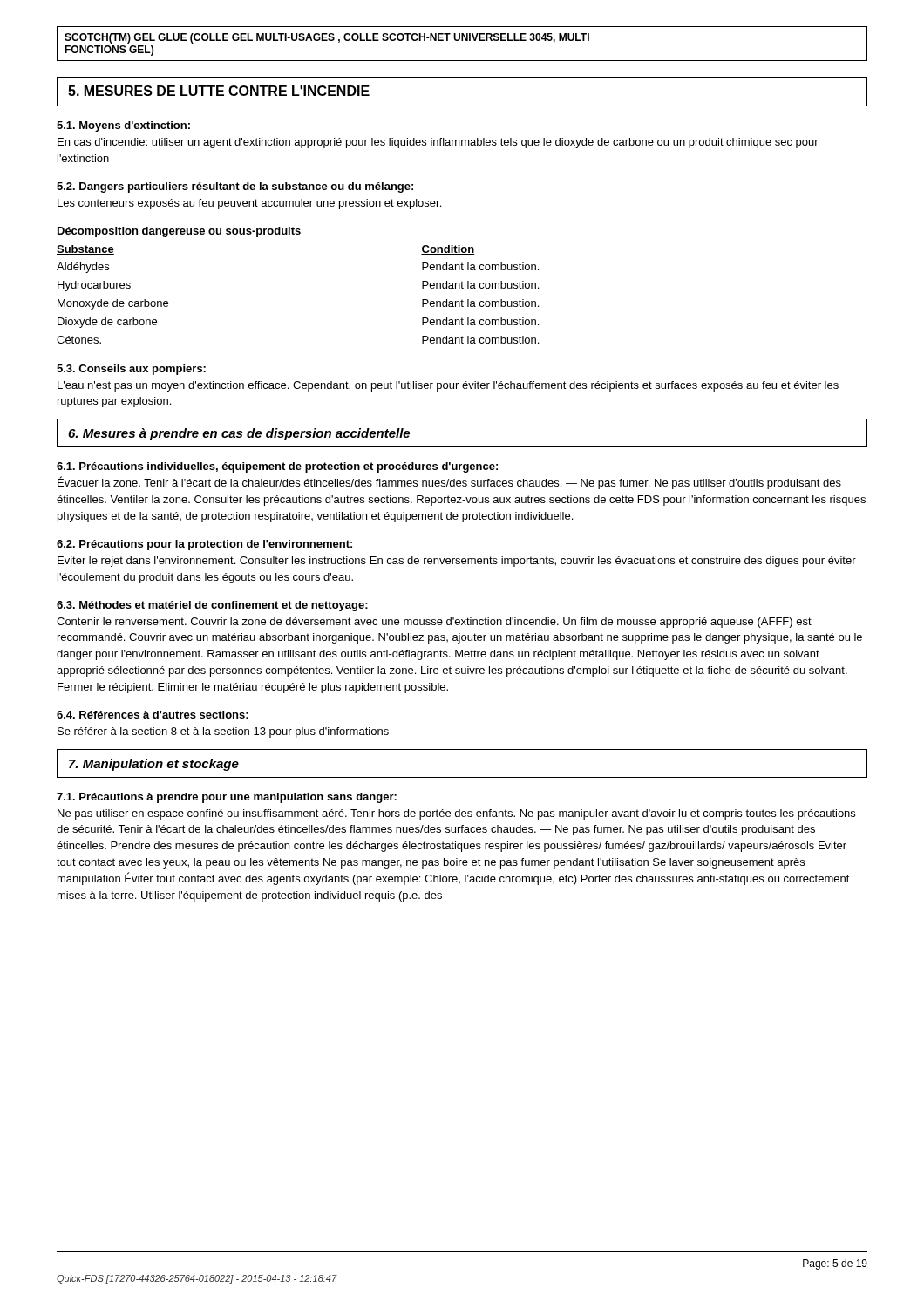This screenshot has width=924, height=1308.
Task: Find the text starting "Décomposition dangereuse ou sous-produits"
Action: click(x=179, y=232)
